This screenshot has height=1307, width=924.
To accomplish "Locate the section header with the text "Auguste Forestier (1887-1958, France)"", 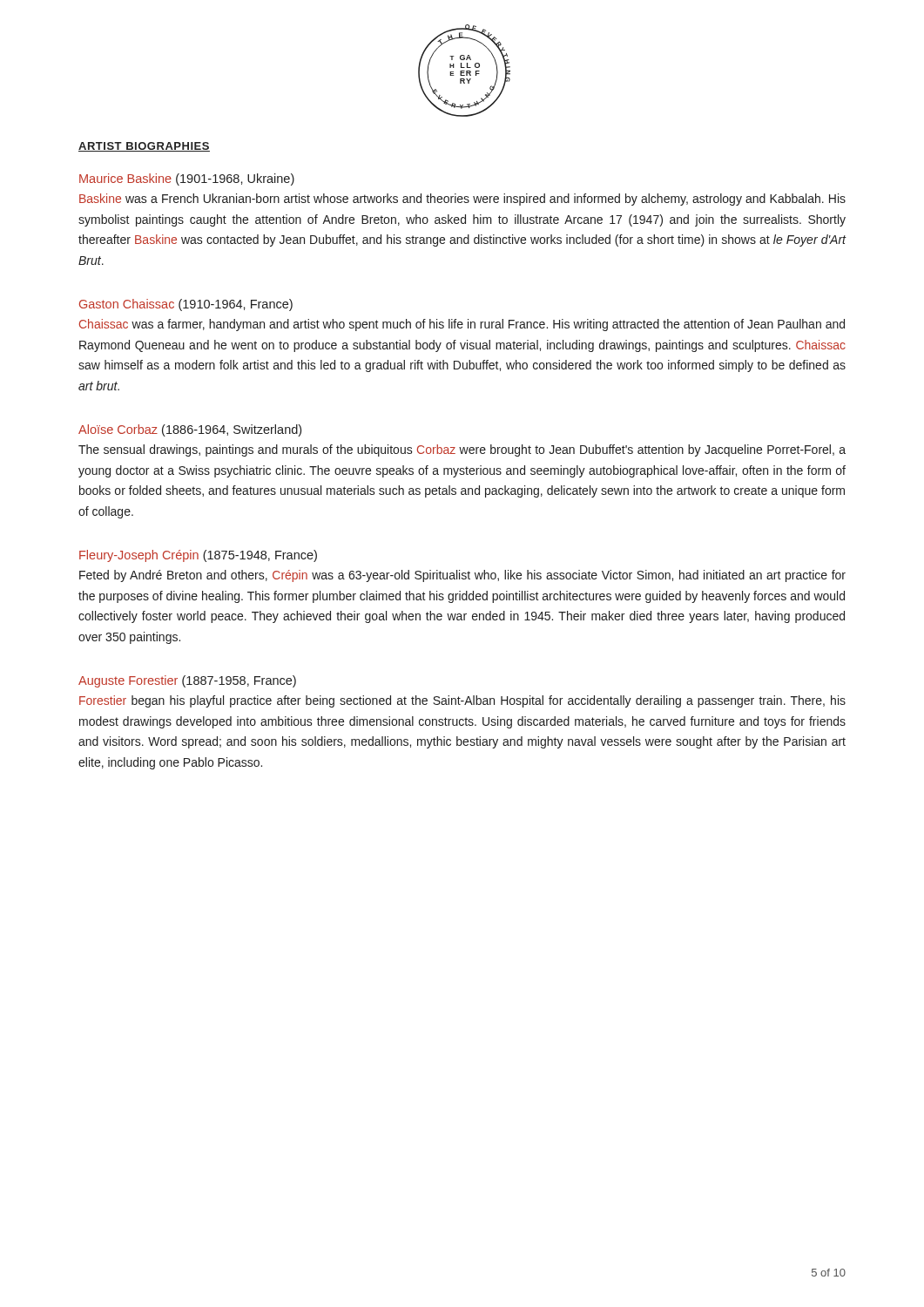I will click(188, 681).
